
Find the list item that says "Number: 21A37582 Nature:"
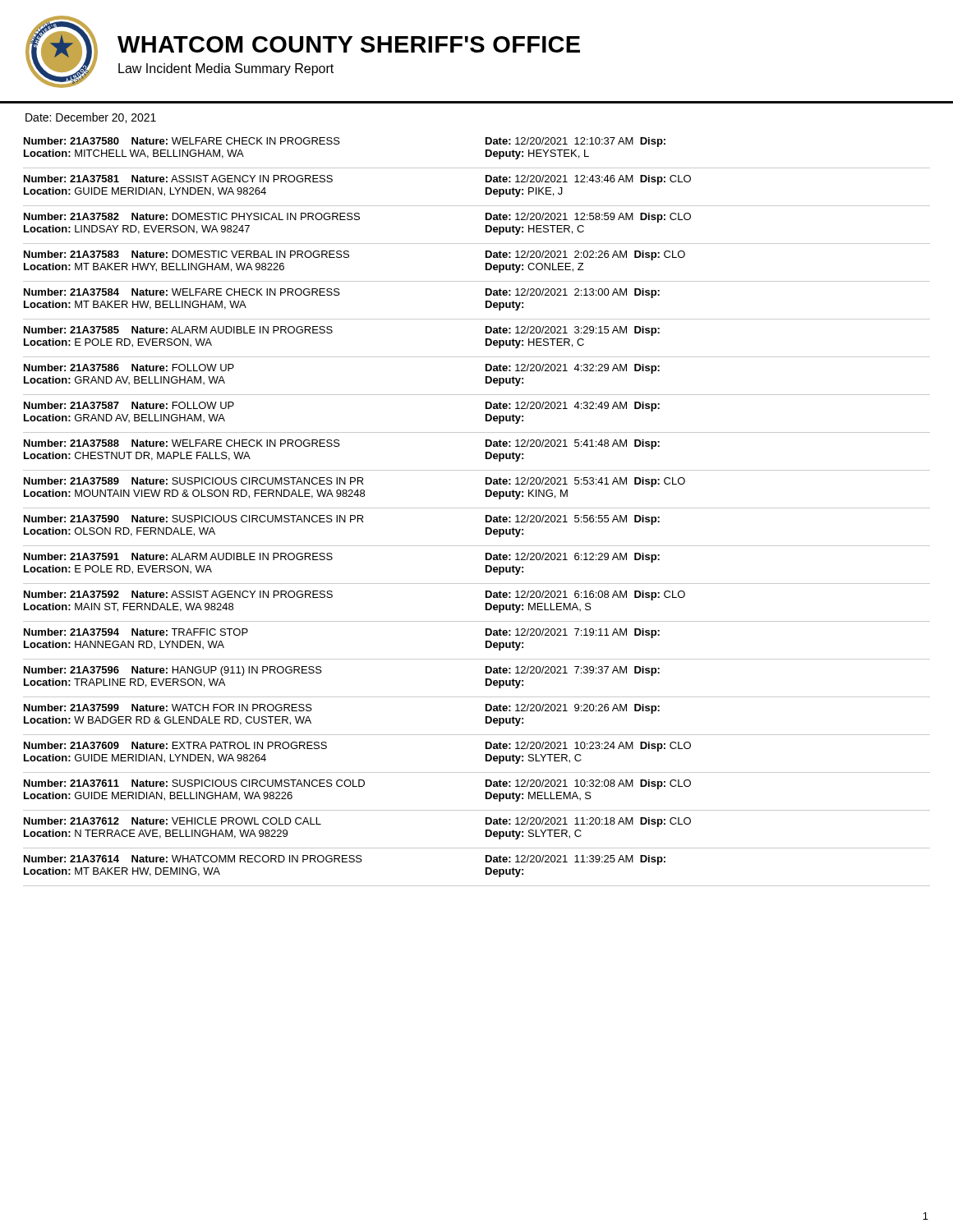pyautogui.click(x=476, y=225)
